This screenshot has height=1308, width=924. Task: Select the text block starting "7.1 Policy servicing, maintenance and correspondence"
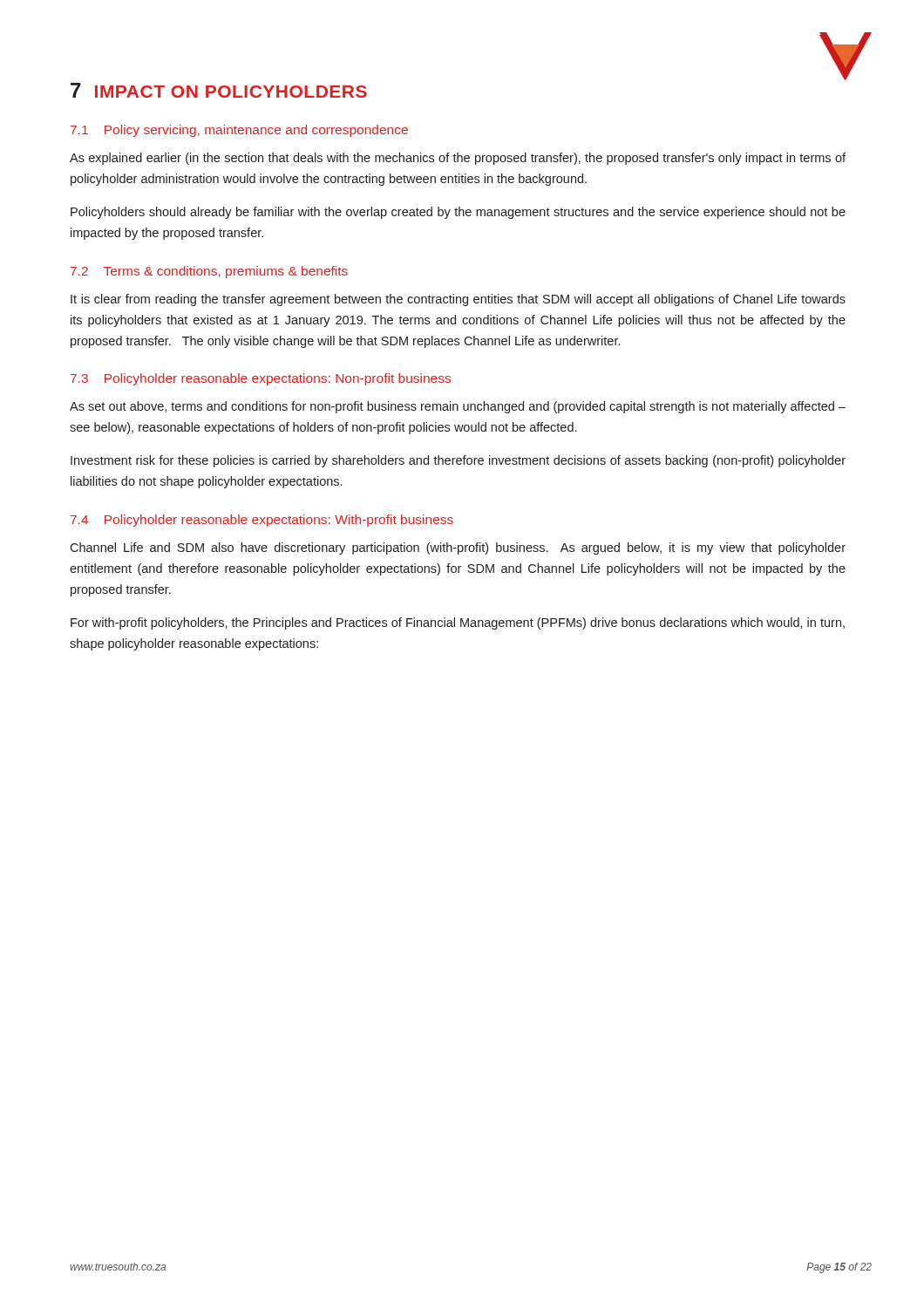pyautogui.click(x=239, y=129)
